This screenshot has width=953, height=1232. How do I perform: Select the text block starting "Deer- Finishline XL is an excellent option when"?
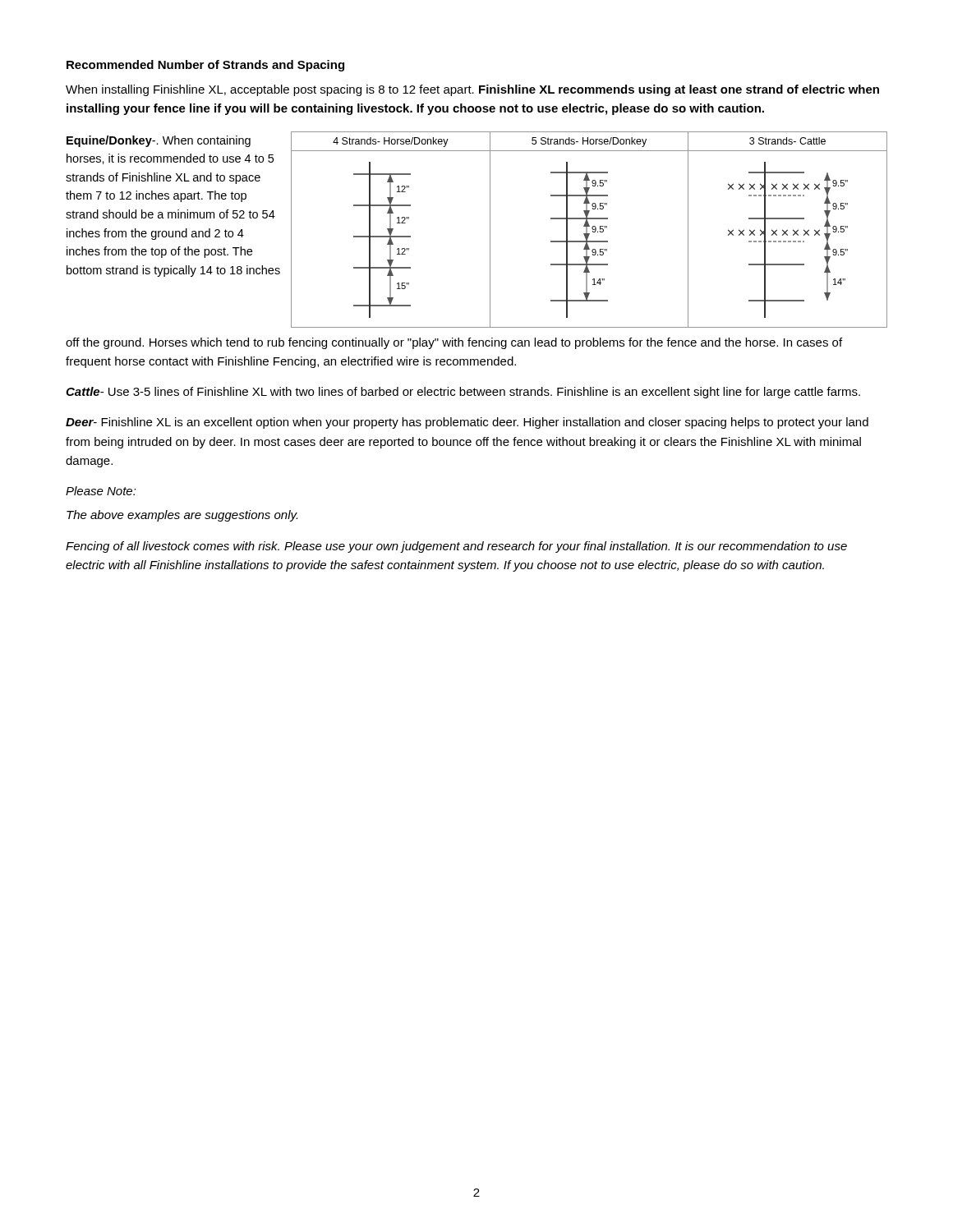coord(467,441)
